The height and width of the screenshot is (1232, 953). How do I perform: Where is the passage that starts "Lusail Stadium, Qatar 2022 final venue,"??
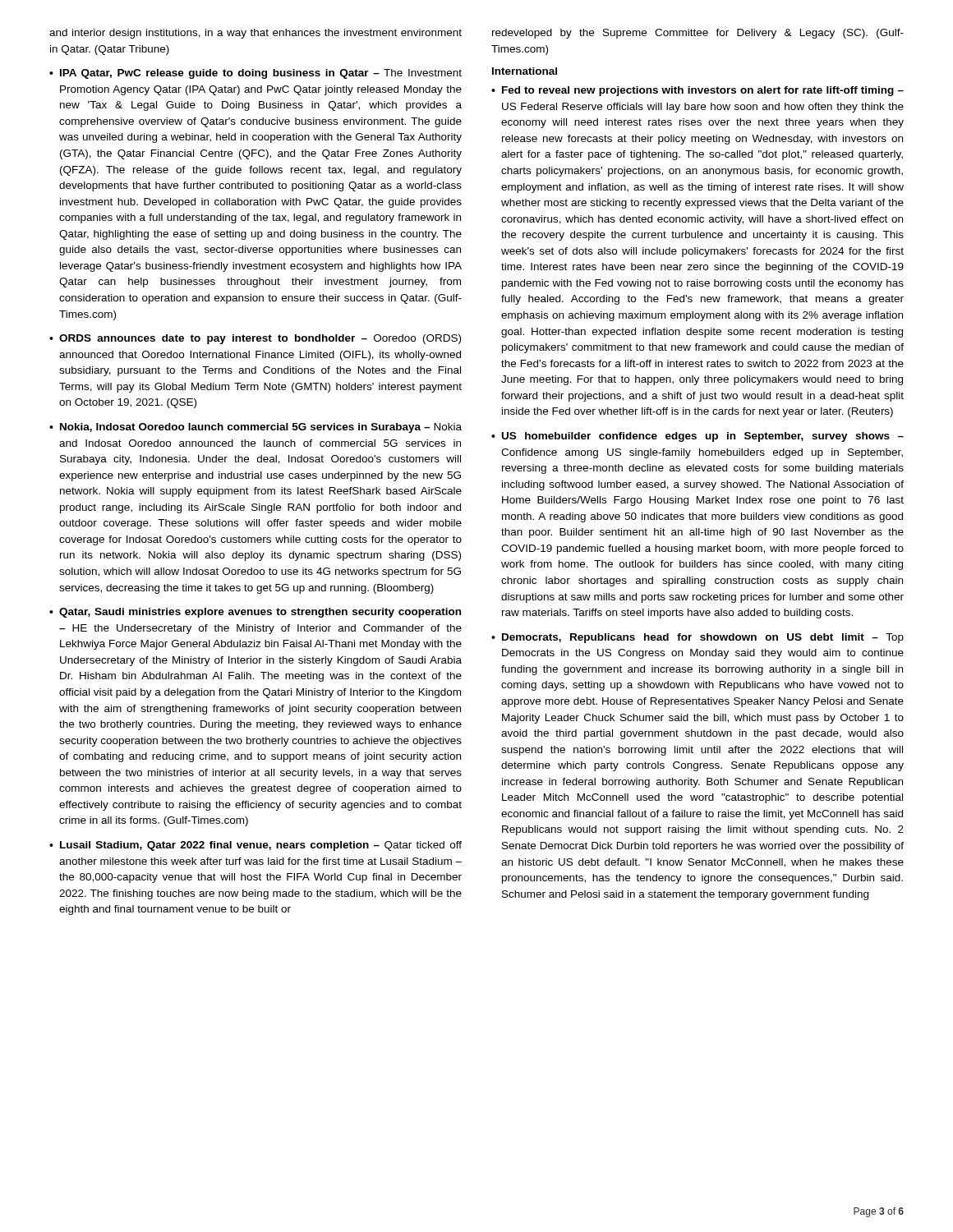coord(260,877)
